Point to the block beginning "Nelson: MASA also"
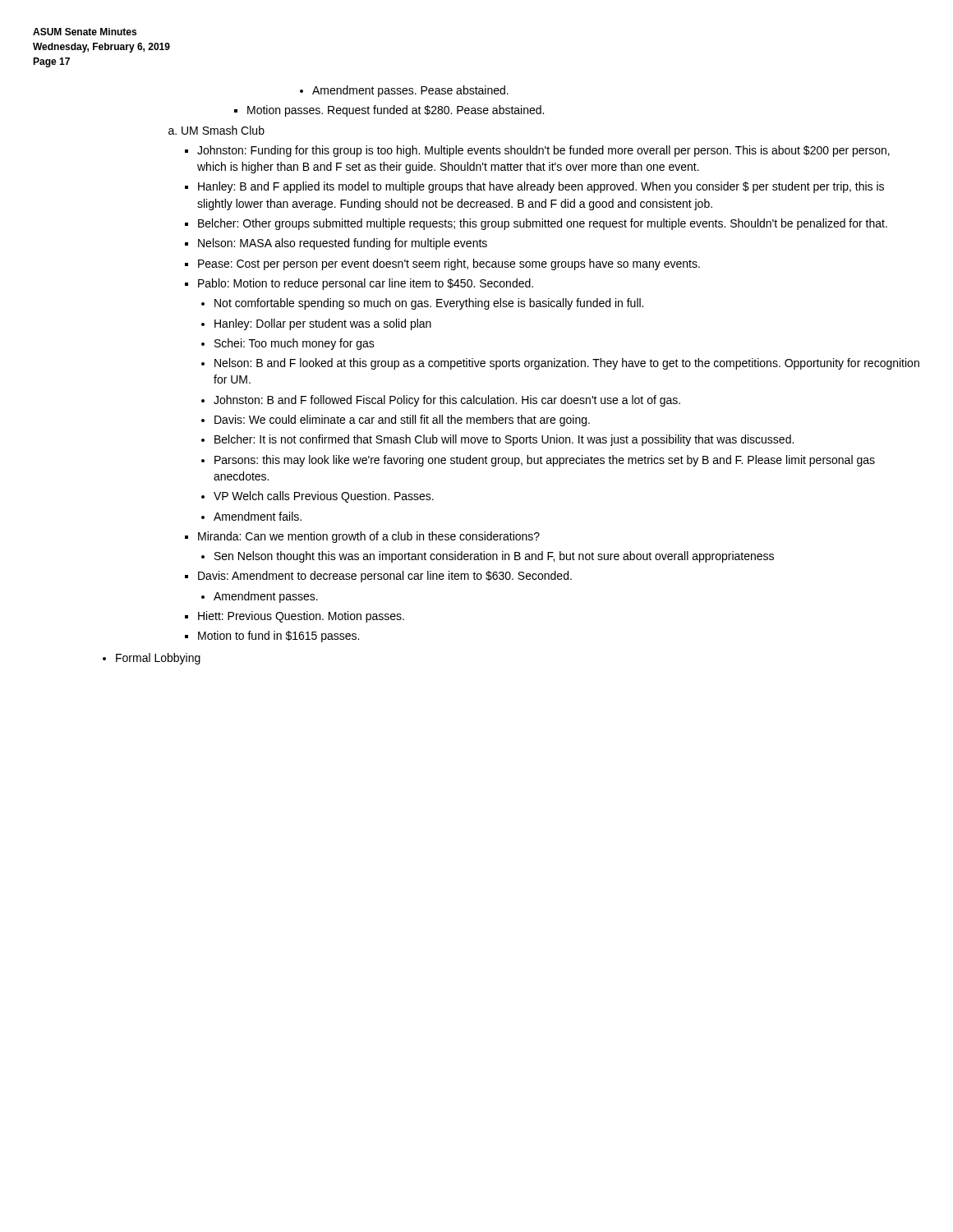The height and width of the screenshot is (1232, 953). 343,244
